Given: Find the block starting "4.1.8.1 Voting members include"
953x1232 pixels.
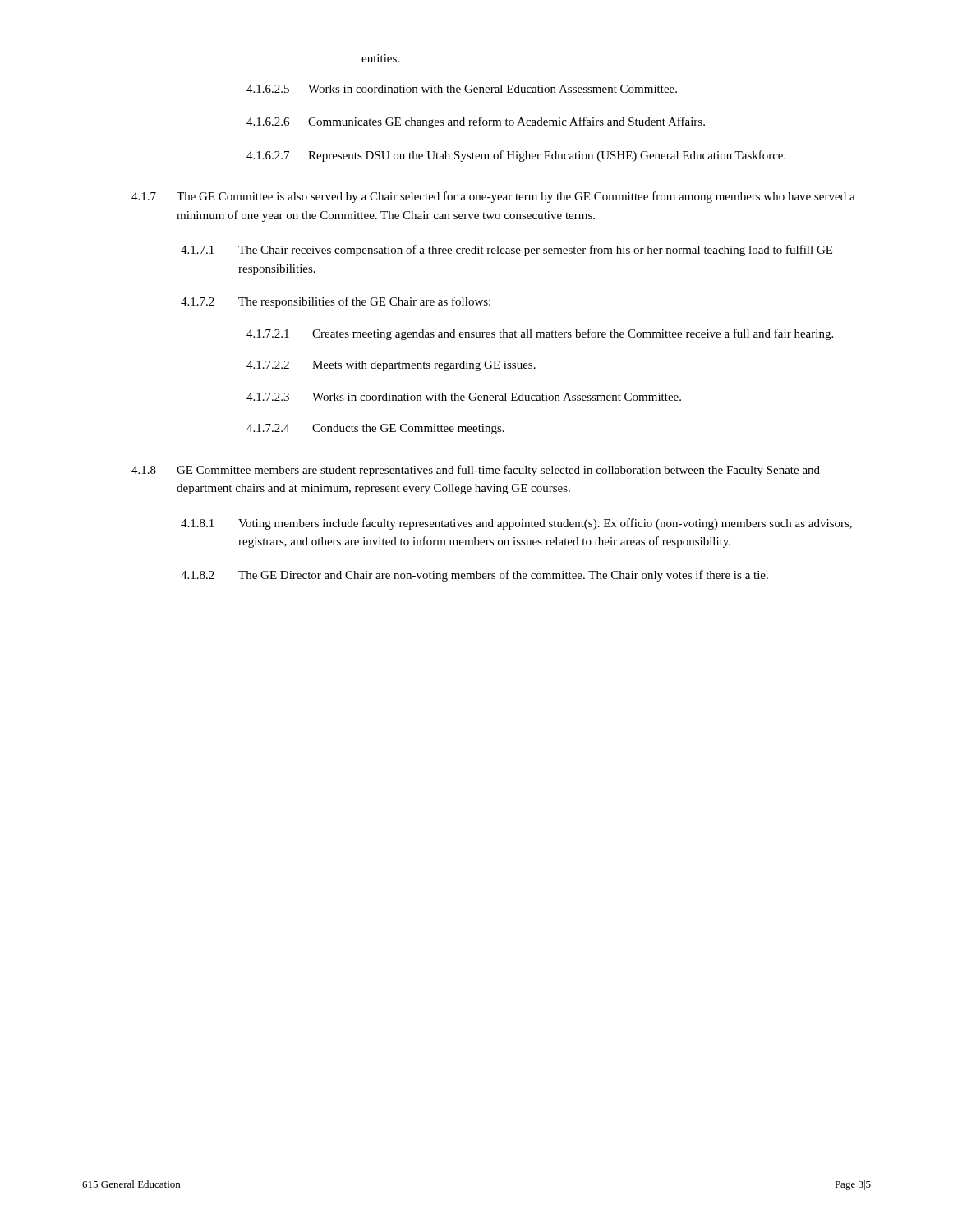Looking at the screenshot, I should (526, 532).
